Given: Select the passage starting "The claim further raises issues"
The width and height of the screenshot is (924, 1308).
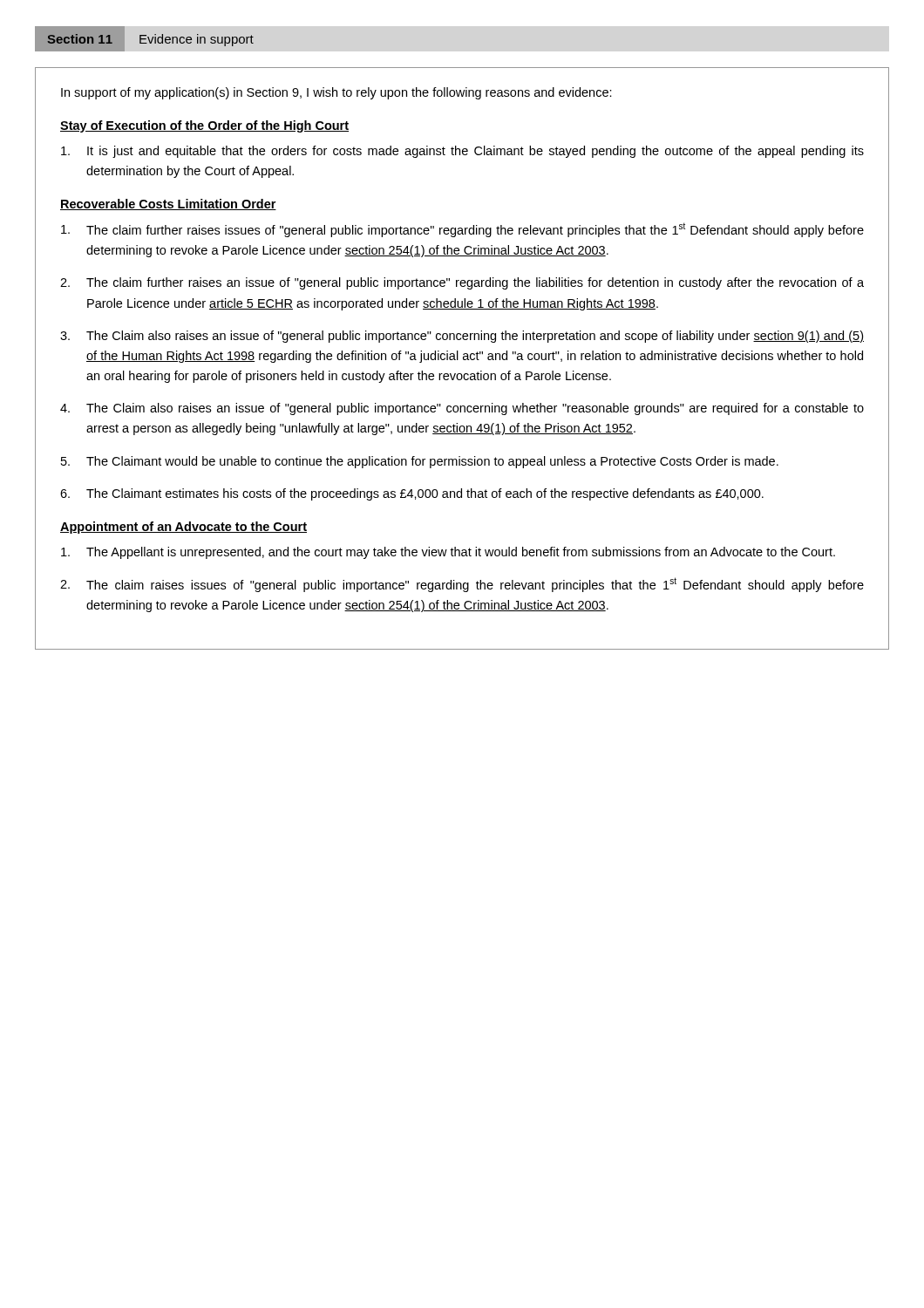Looking at the screenshot, I should pyautogui.click(x=462, y=240).
